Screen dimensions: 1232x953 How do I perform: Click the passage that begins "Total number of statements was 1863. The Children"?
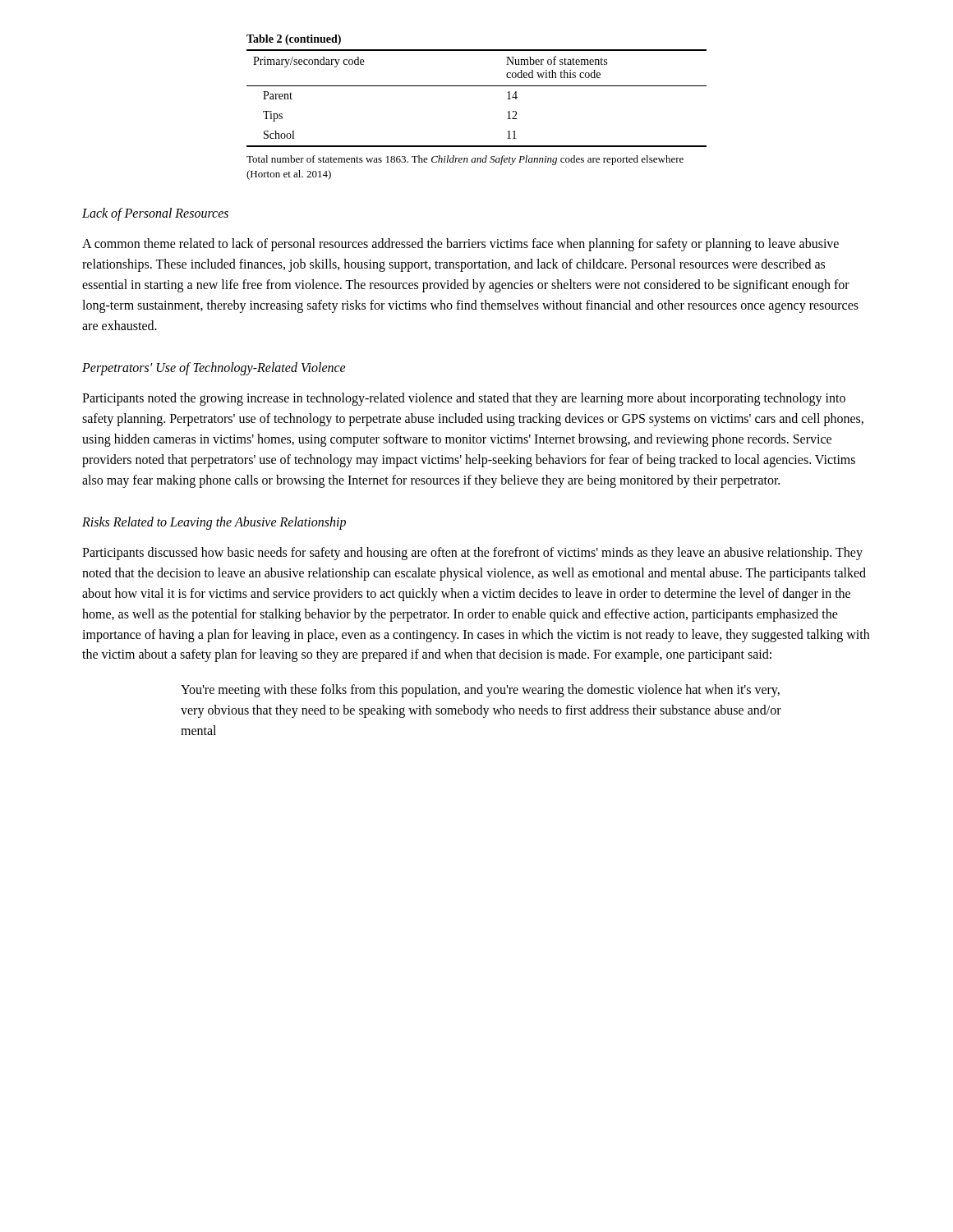tap(476, 167)
